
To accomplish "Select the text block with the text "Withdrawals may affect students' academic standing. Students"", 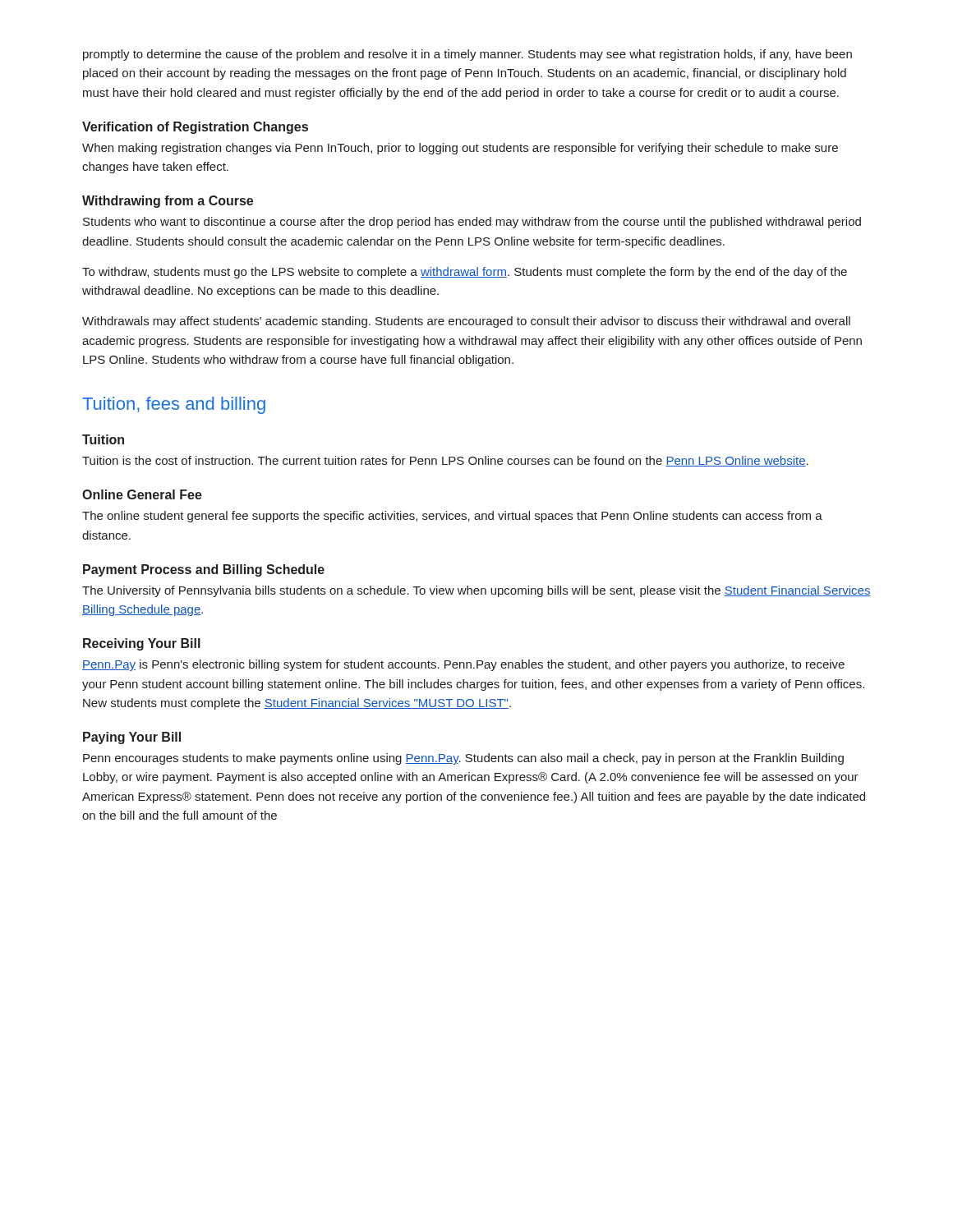I will click(x=472, y=340).
